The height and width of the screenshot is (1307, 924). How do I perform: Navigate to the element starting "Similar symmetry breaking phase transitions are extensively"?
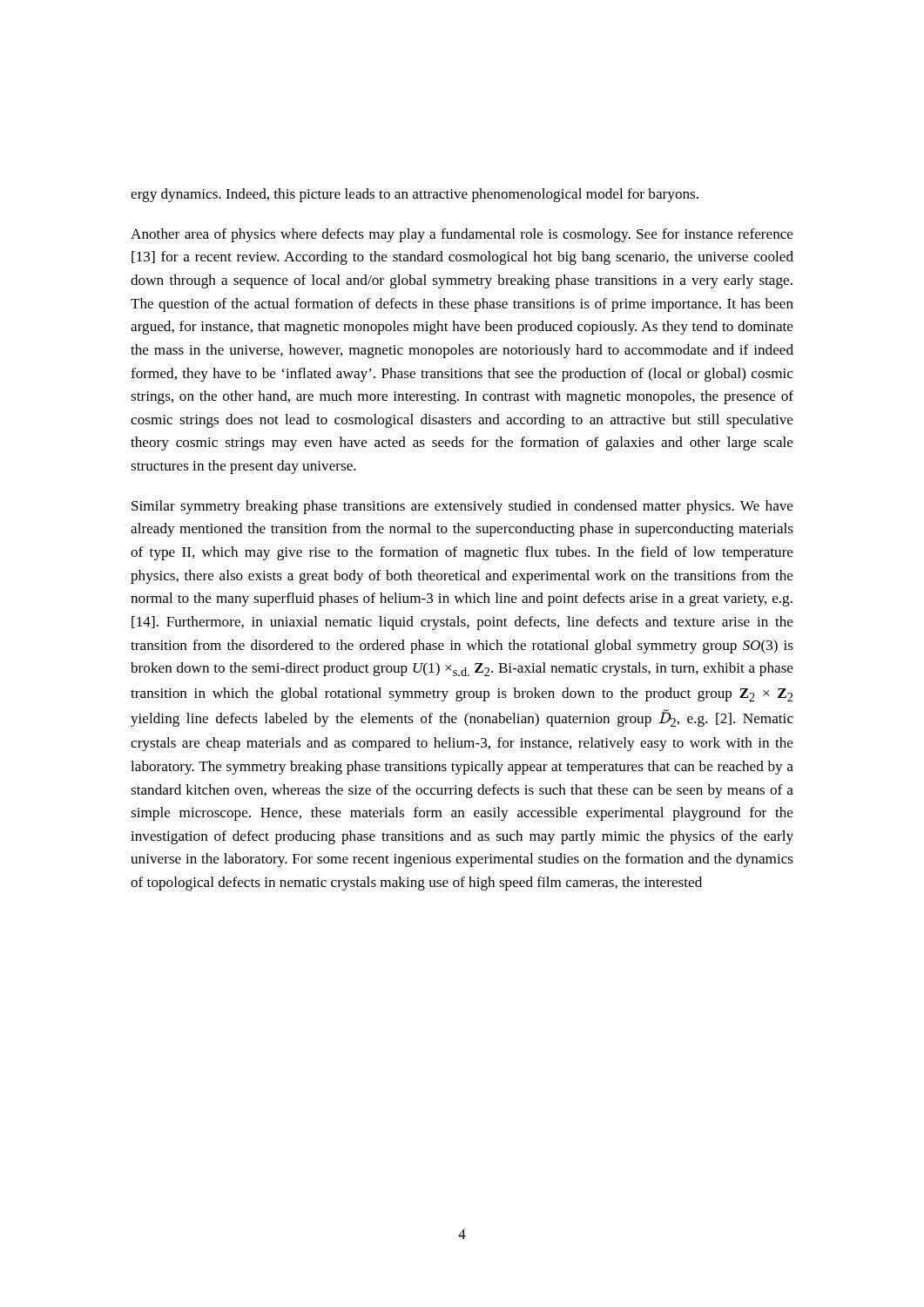462,695
